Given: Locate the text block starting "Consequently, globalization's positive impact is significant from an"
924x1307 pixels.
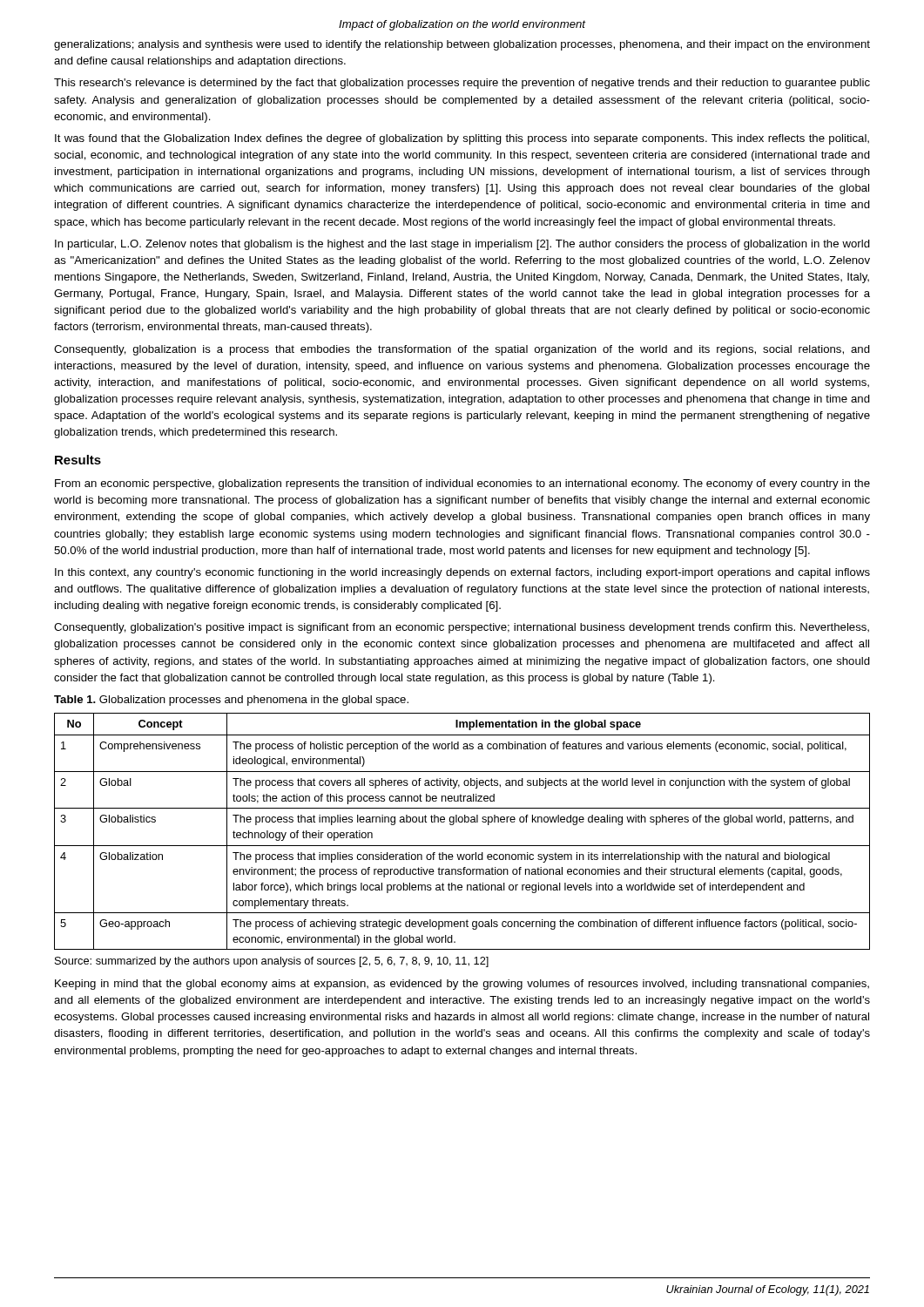Looking at the screenshot, I should pyautogui.click(x=462, y=652).
